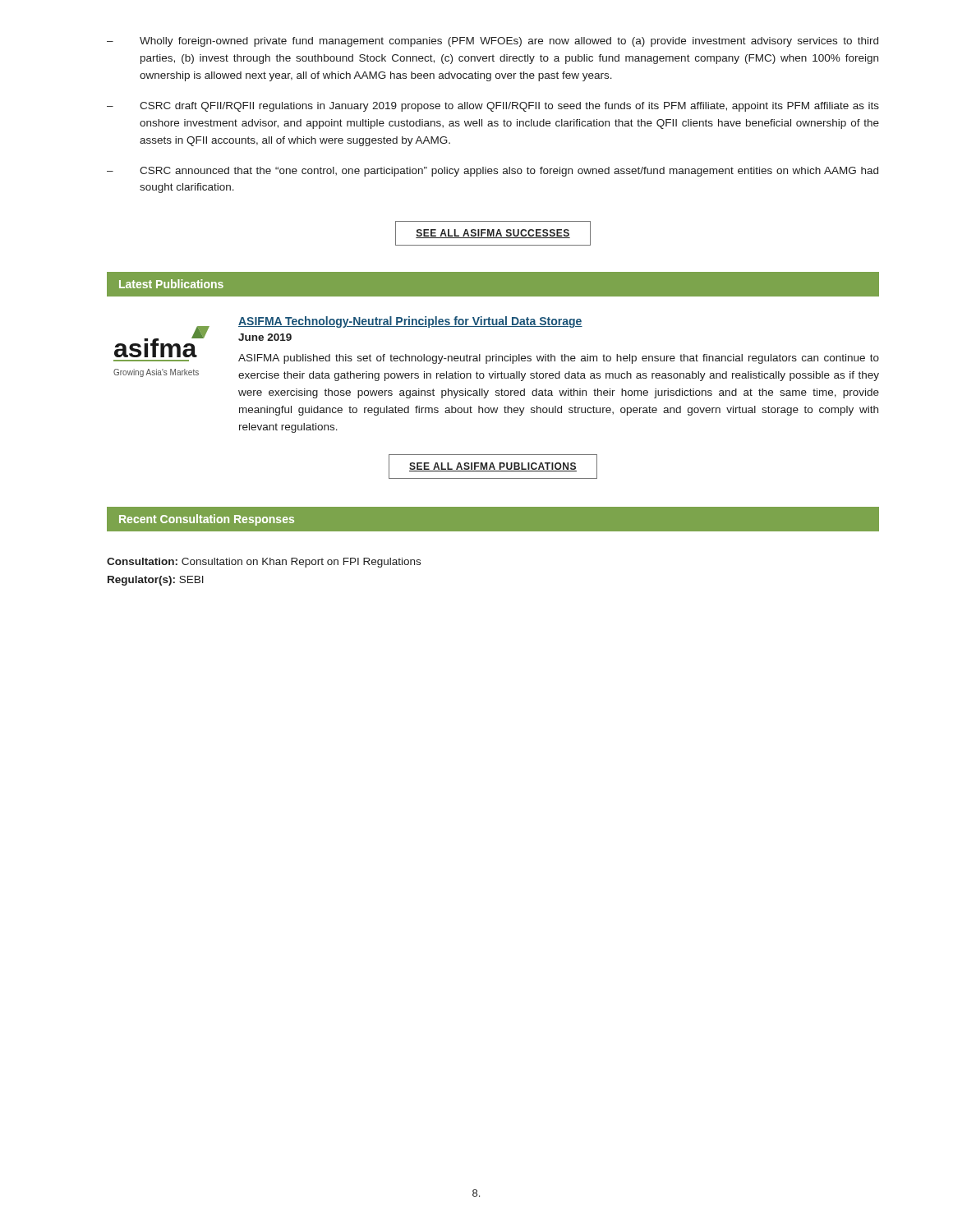The image size is (953, 1232).
Task: Find the text starting "– Wholly foreign-owned"
Action: [x=493, y=59]
